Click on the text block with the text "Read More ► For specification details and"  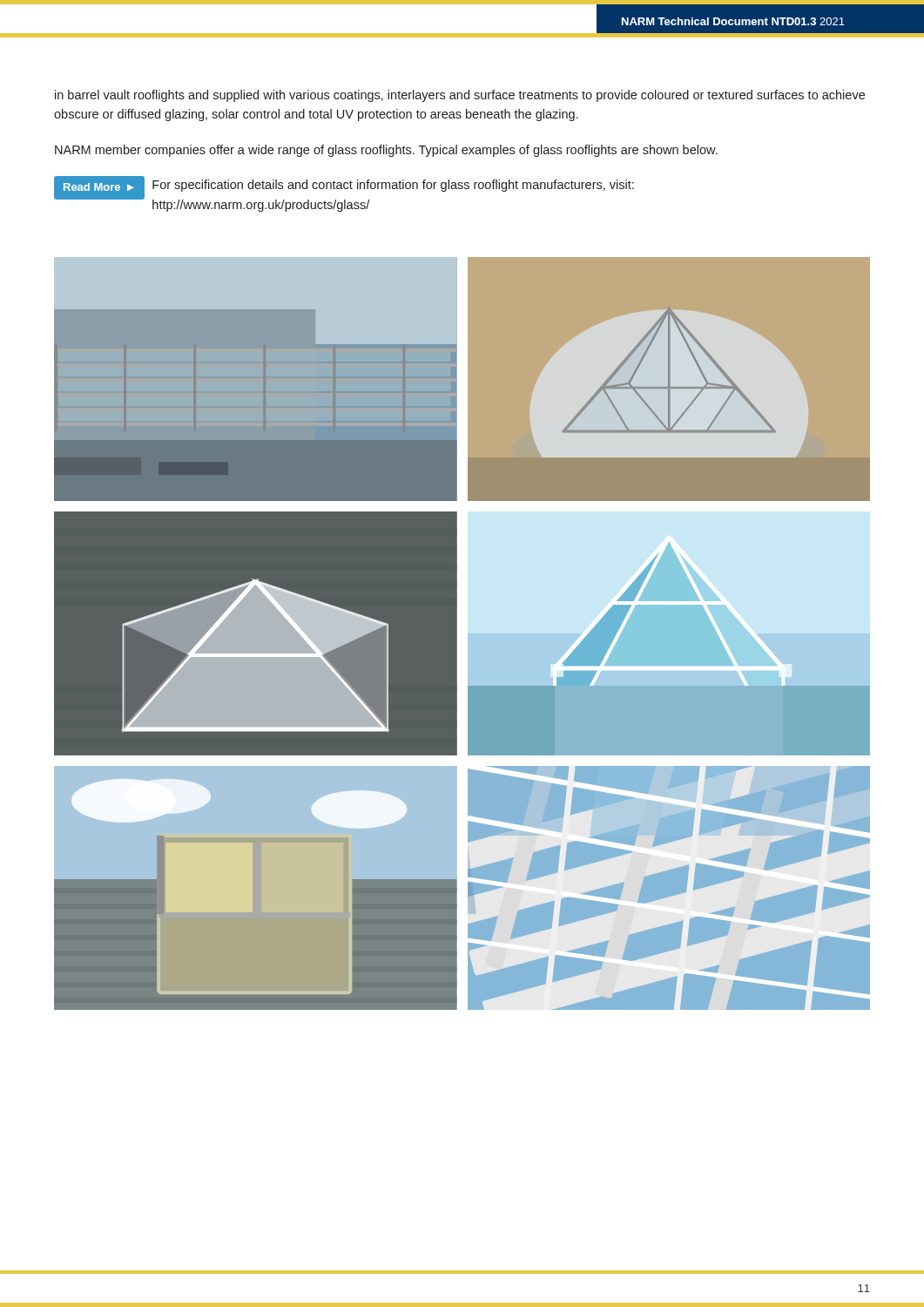[344, 195]
